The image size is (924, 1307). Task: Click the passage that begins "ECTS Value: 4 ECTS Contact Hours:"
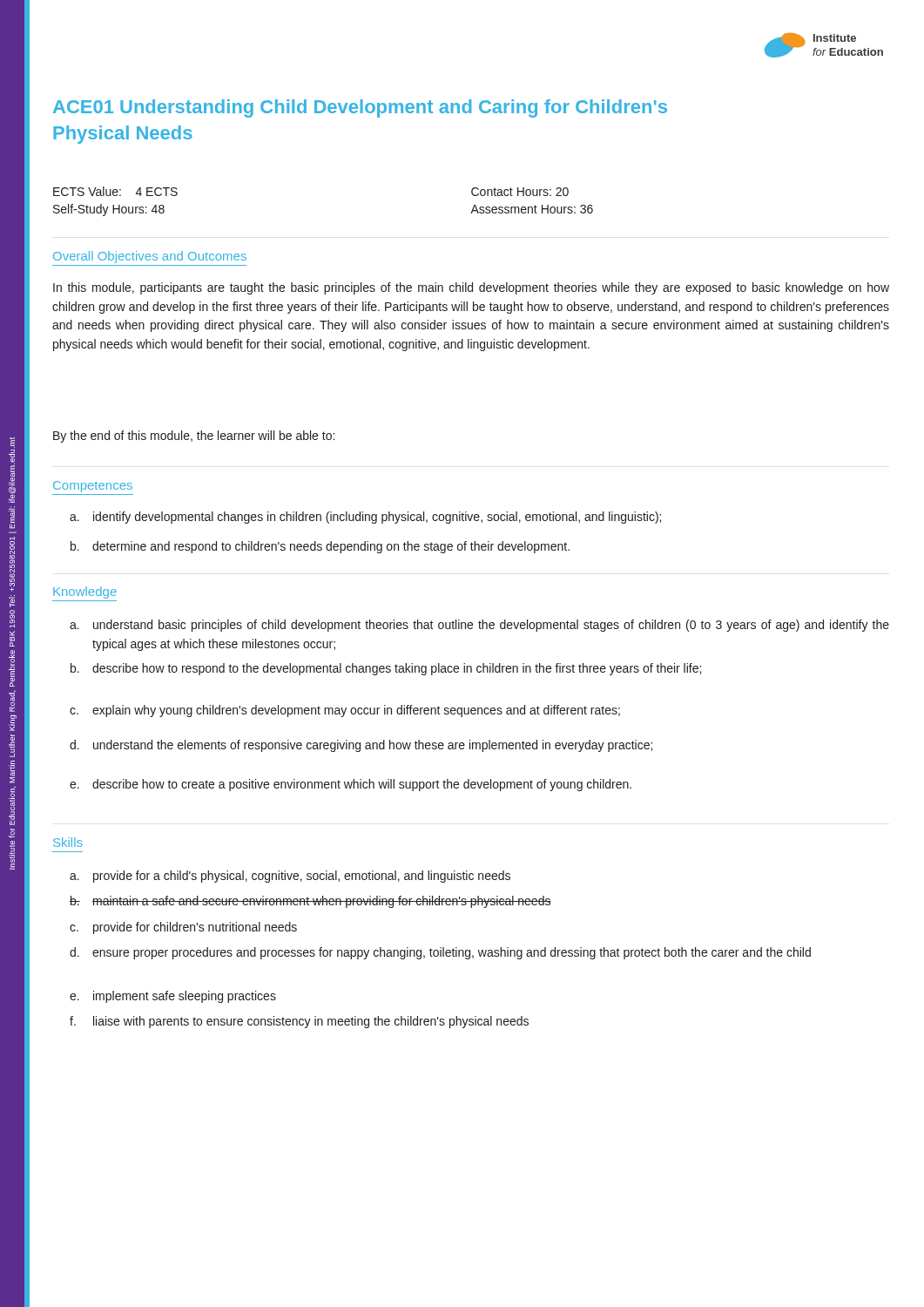471,200
